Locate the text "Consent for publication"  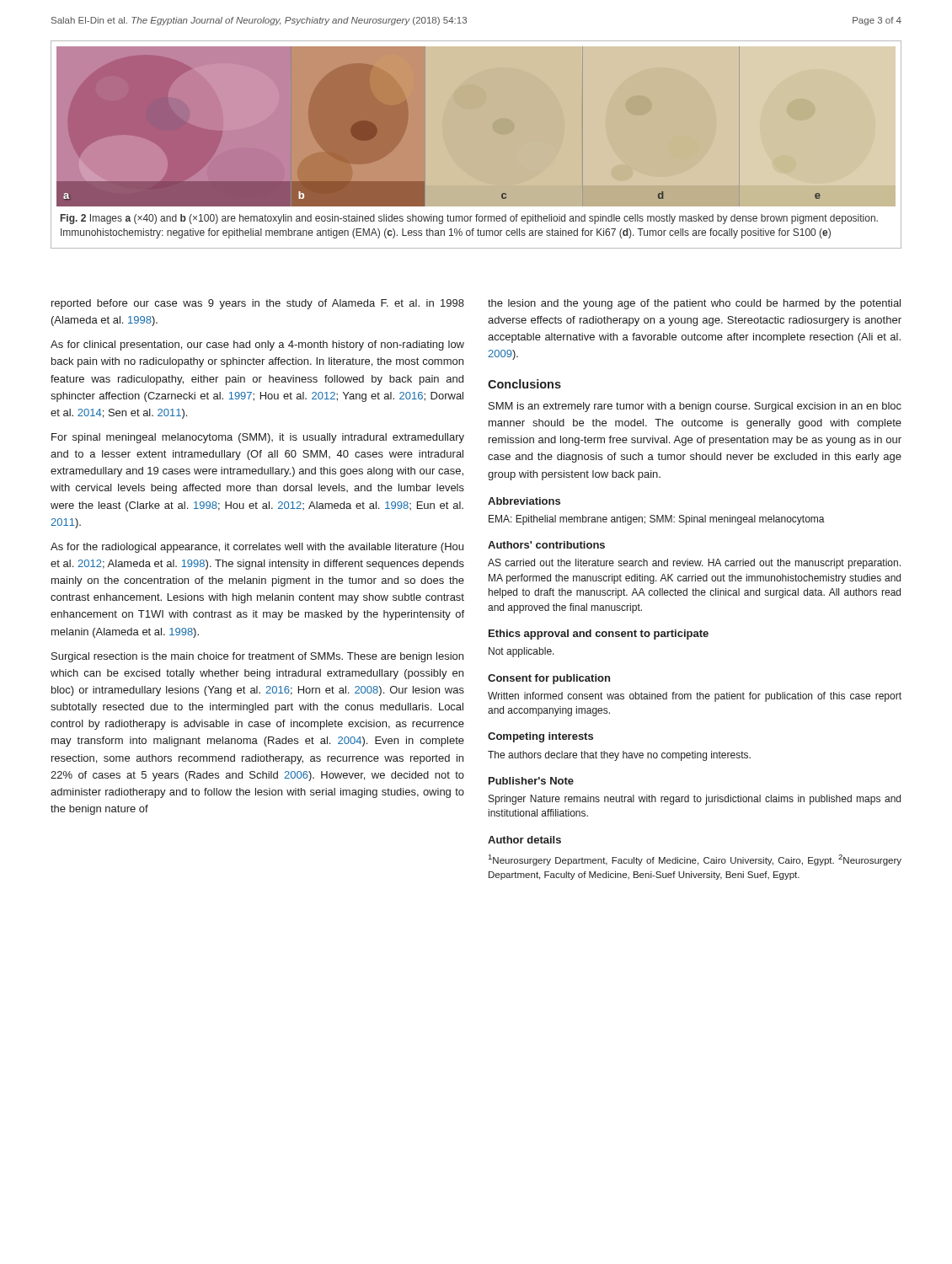pos(549,678)
